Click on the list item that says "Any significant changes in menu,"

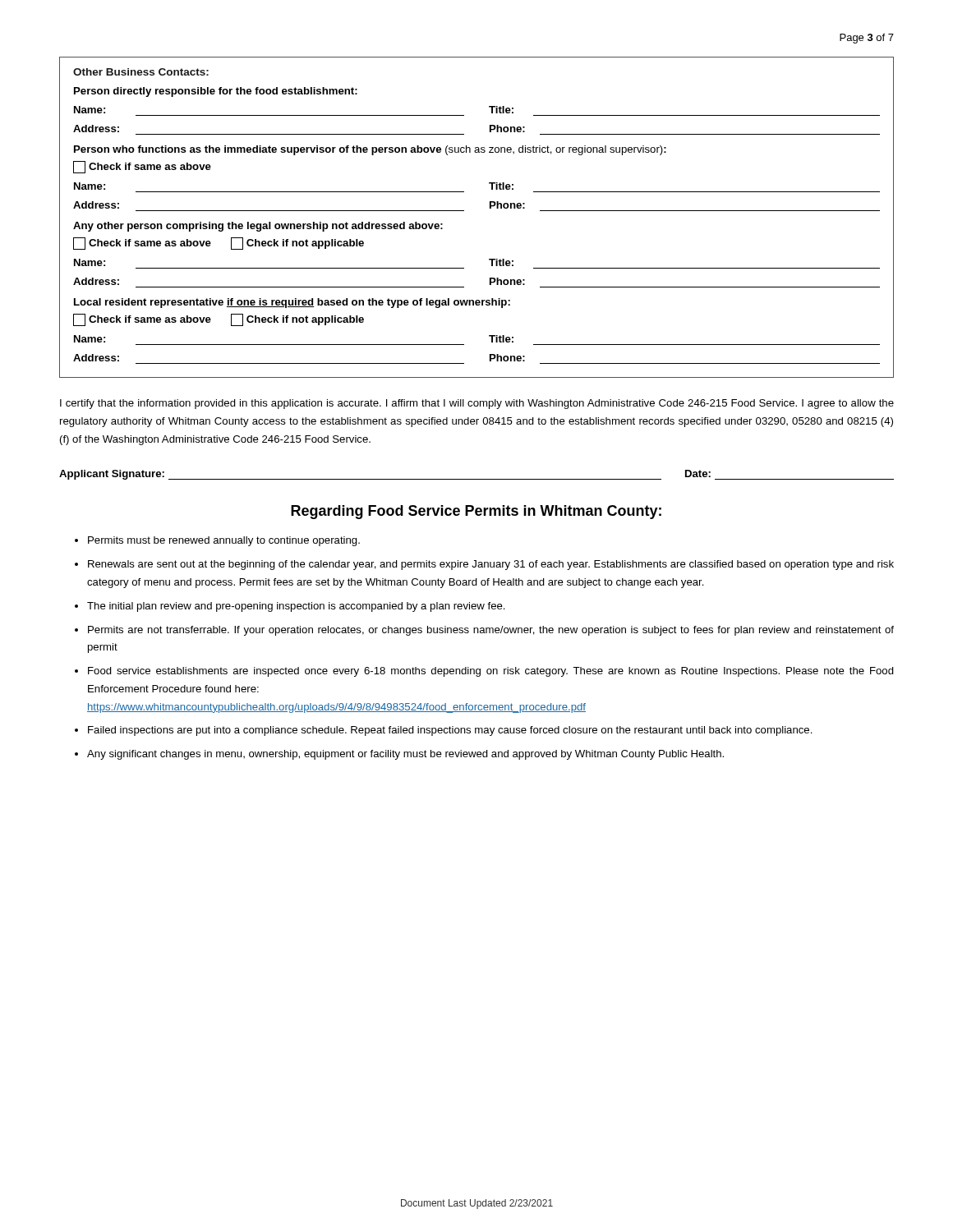pos(406,754)
